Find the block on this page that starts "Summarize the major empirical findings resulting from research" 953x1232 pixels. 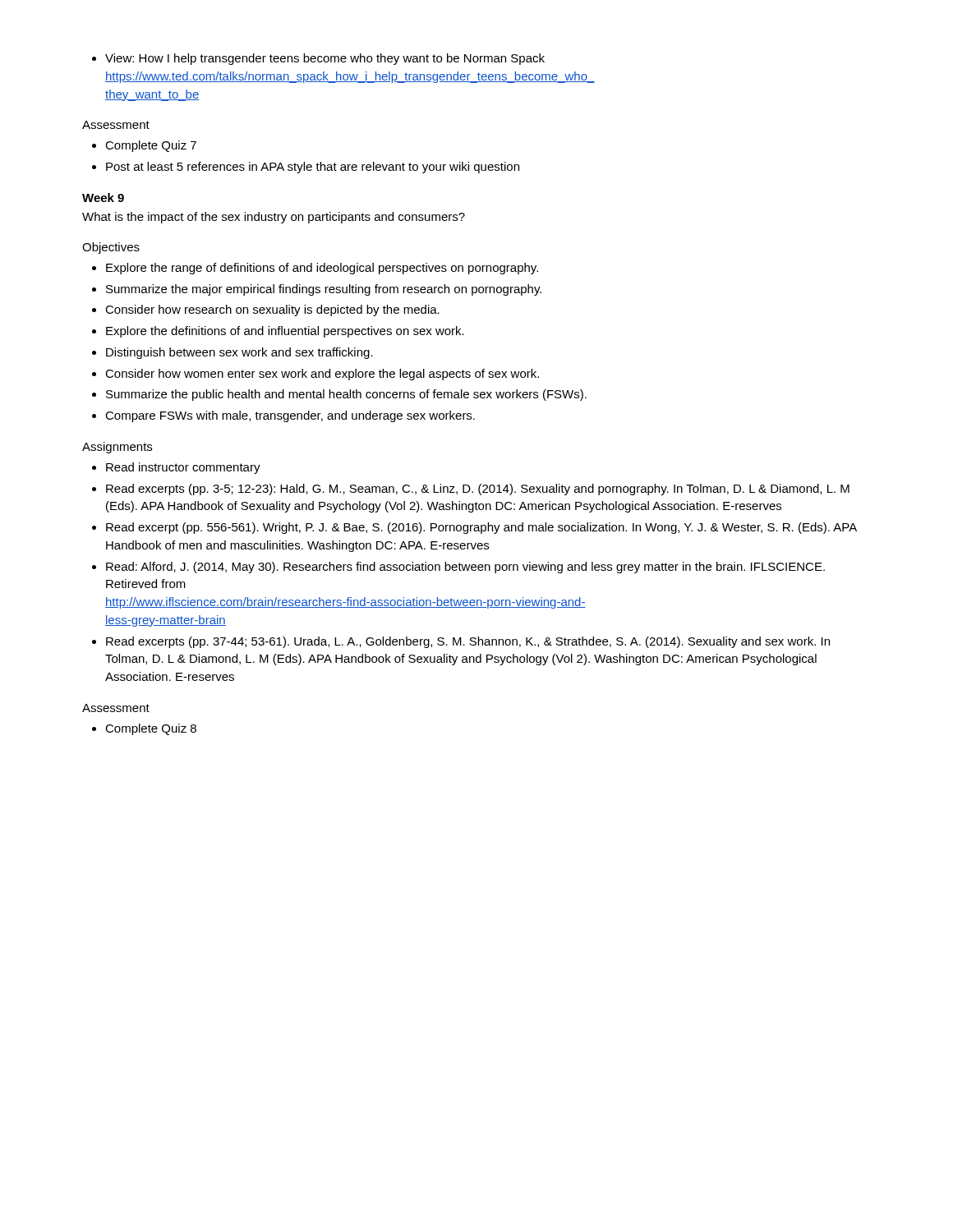[x=476, y=289]
